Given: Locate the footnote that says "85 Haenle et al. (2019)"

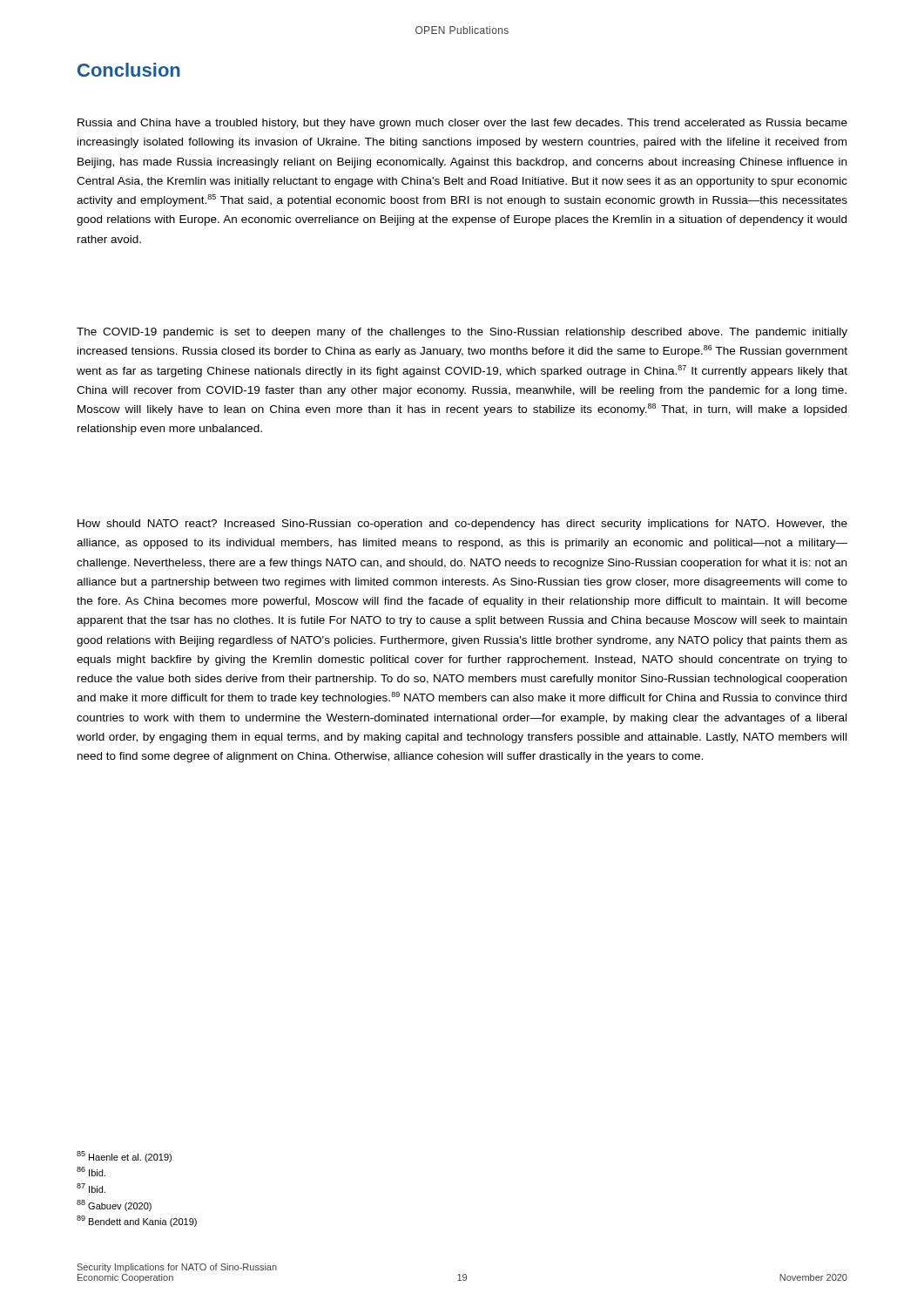Looking at the screenshot, I should (124, 1156).
